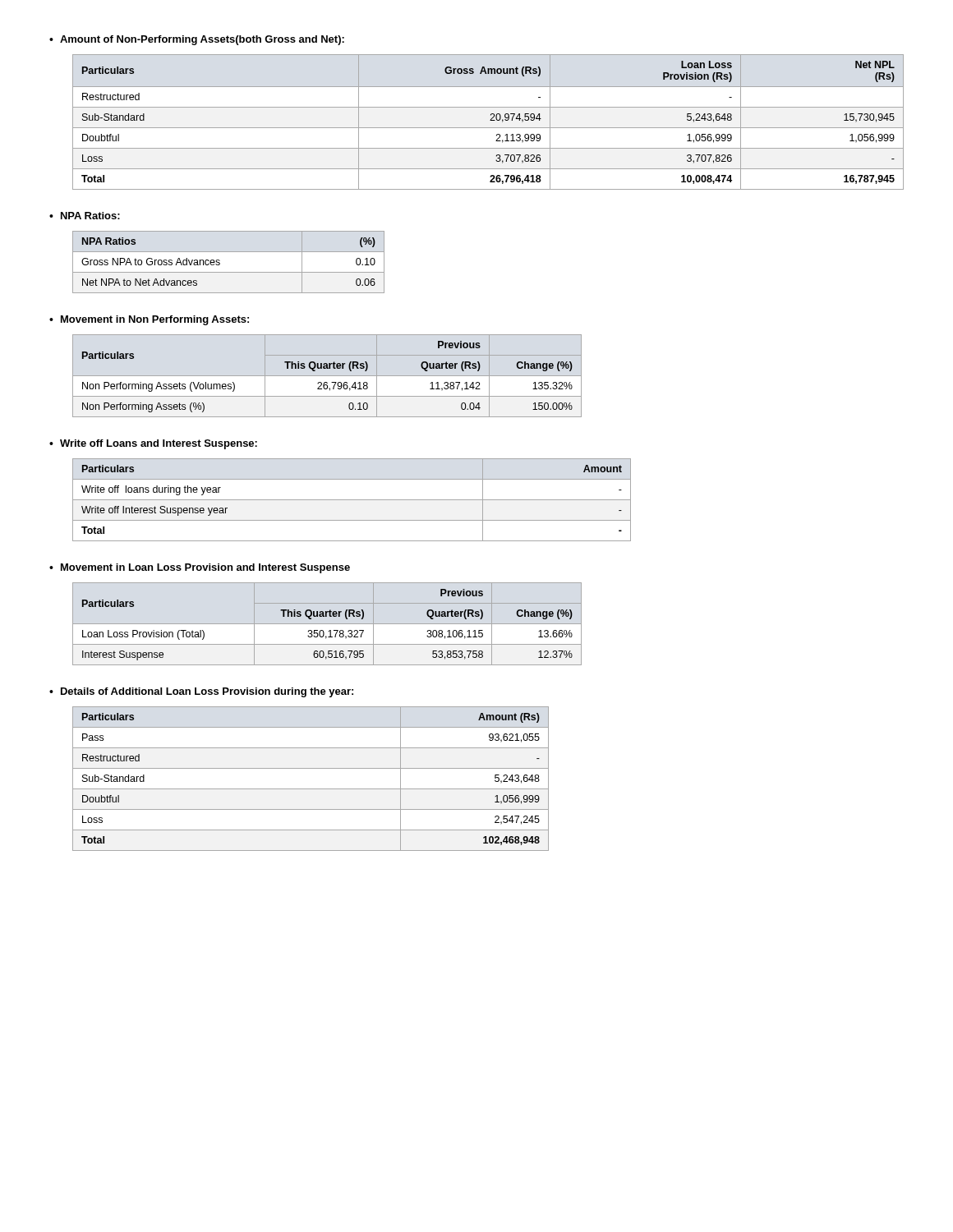Viewport: 953px width, 1232px height.
Task: Navigate to the text starting "• Details of Additional"
Action: coord(202,692)
